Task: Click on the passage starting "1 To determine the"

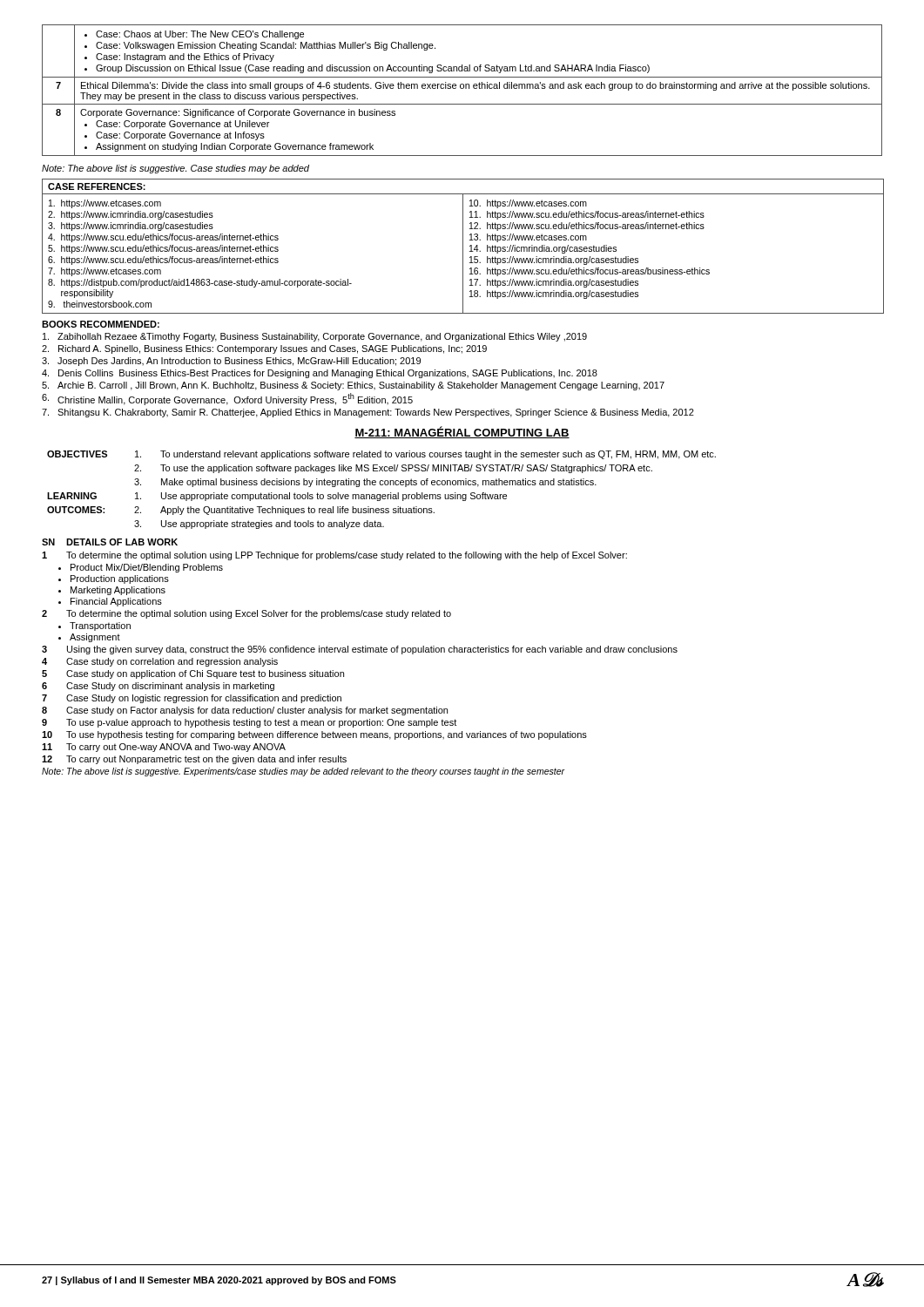Action: point(334,556)
